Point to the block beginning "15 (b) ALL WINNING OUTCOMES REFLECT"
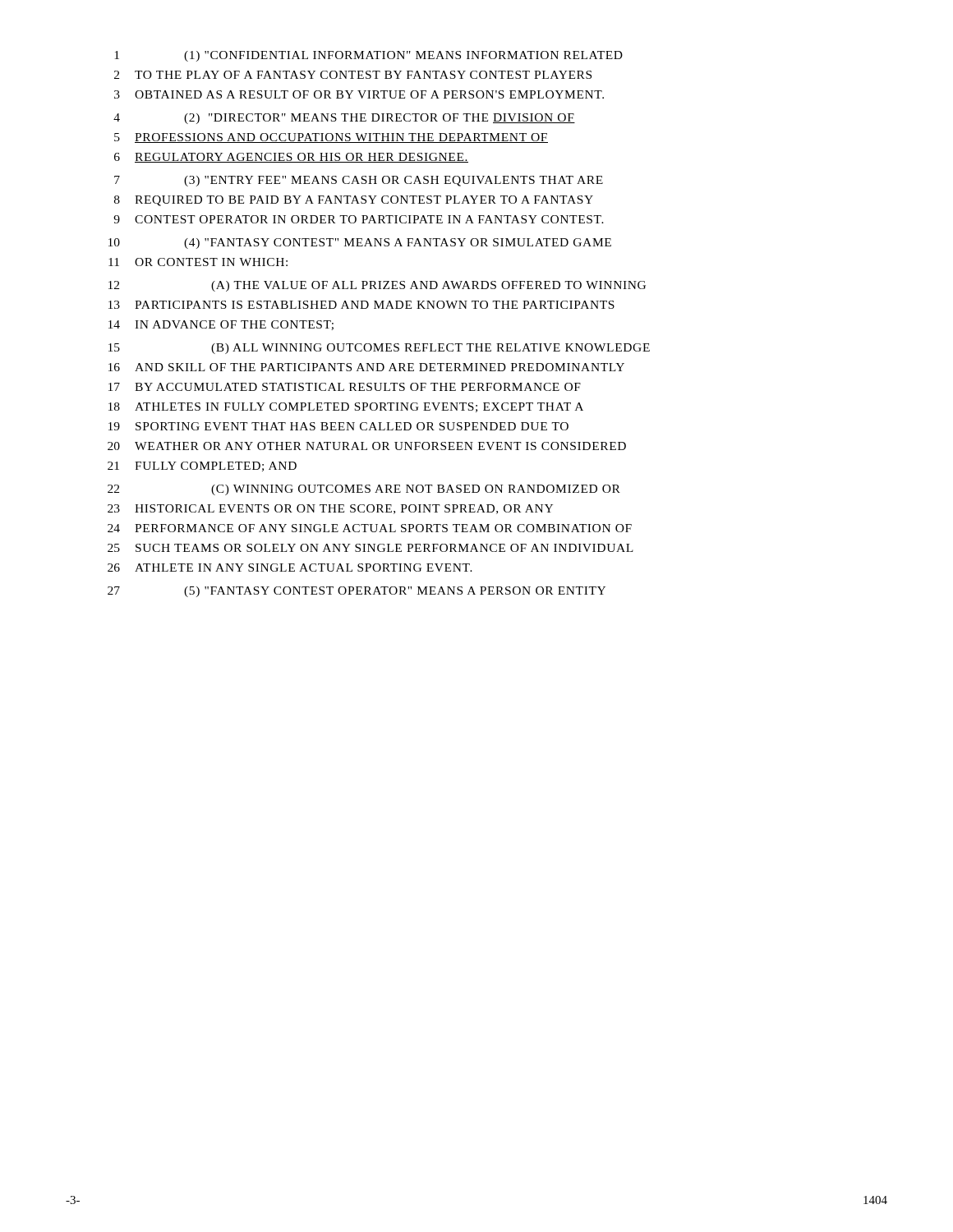Image resolution: width=953 pixels, height=1232 pixels. [487, 348]
